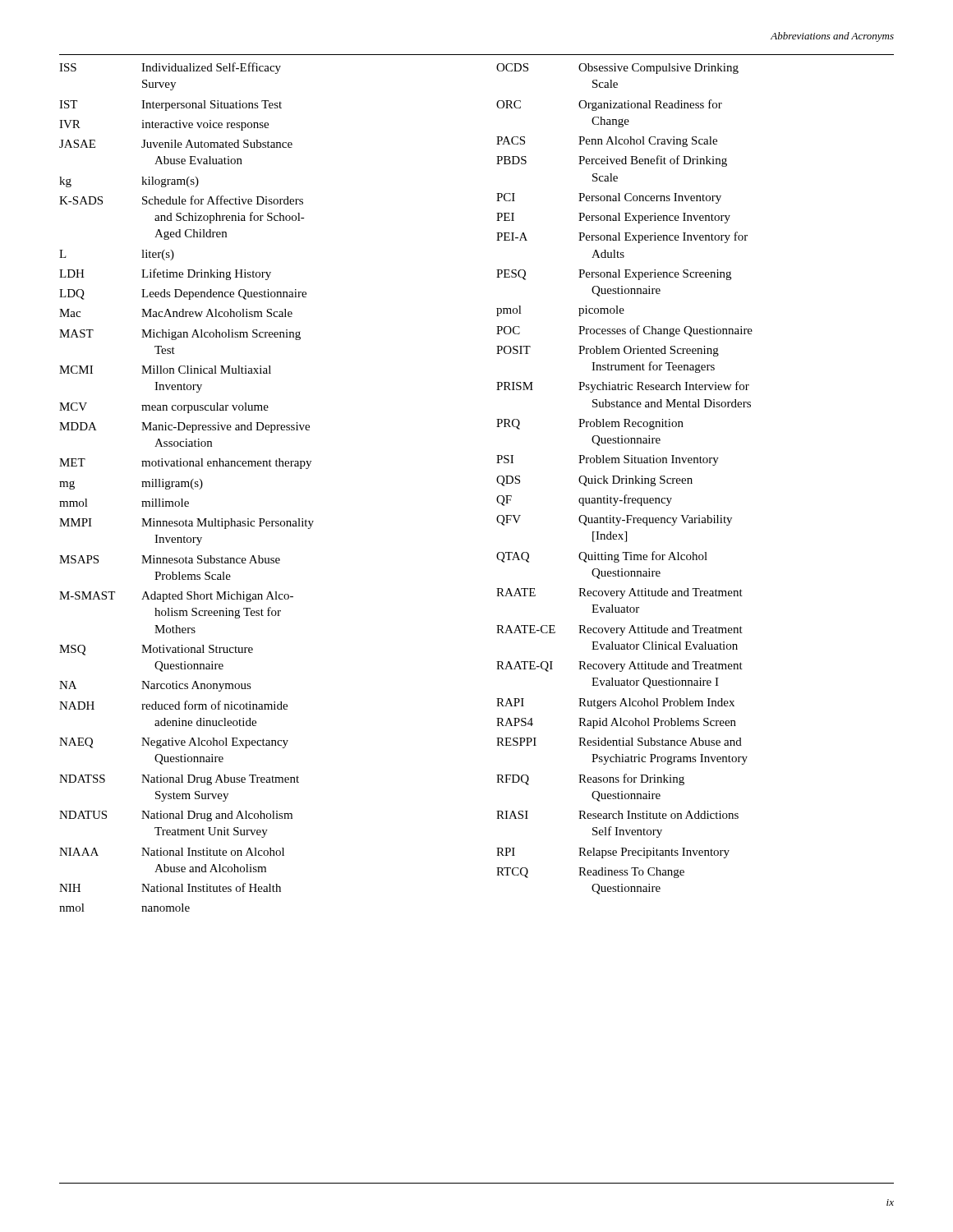Click on the block starting "LDQ Leeds Dependence Questionnaire"
953x1232 pixels.
258,293
